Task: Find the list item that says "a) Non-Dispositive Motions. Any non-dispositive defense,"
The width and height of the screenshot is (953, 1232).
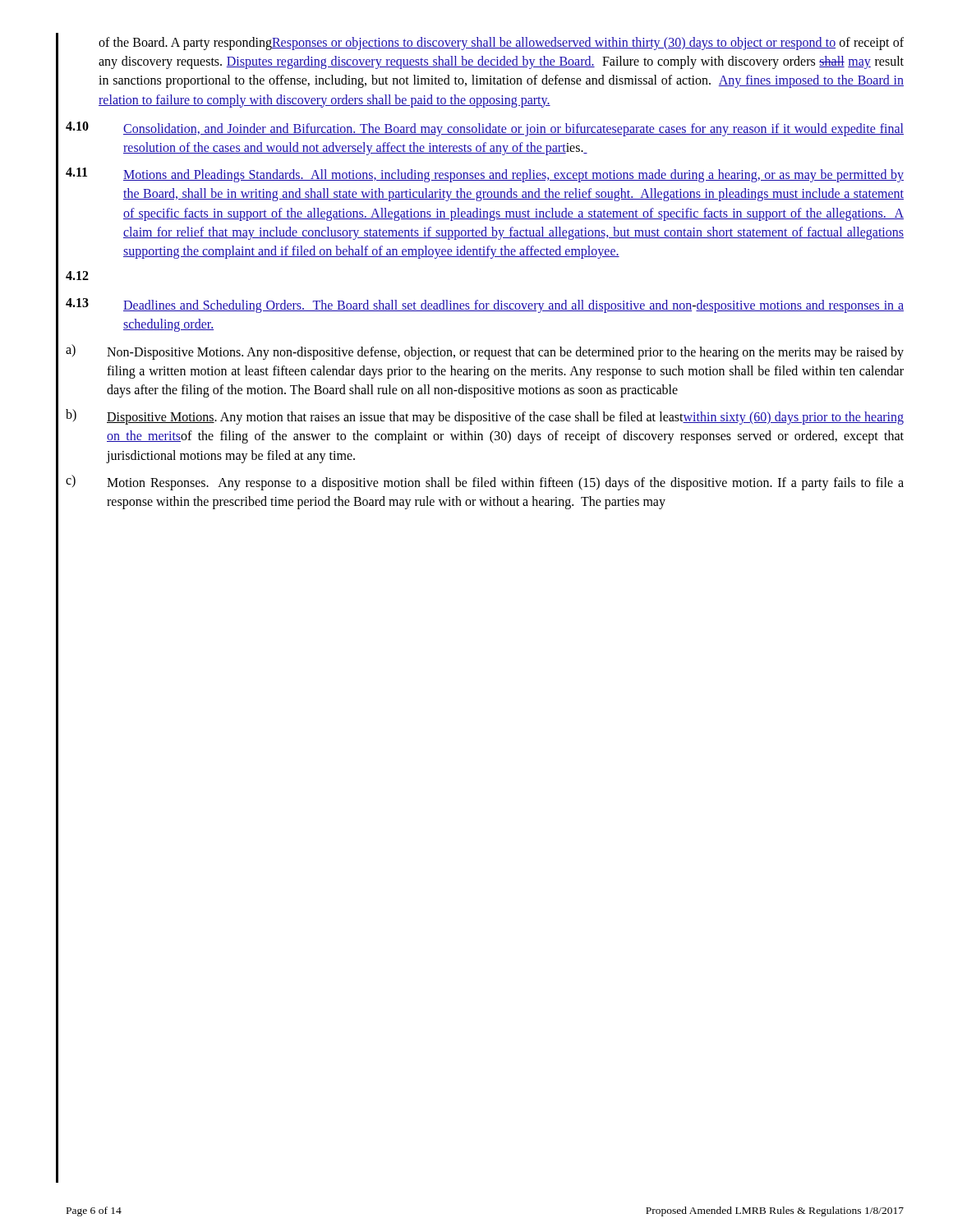Action: (485, 371)
